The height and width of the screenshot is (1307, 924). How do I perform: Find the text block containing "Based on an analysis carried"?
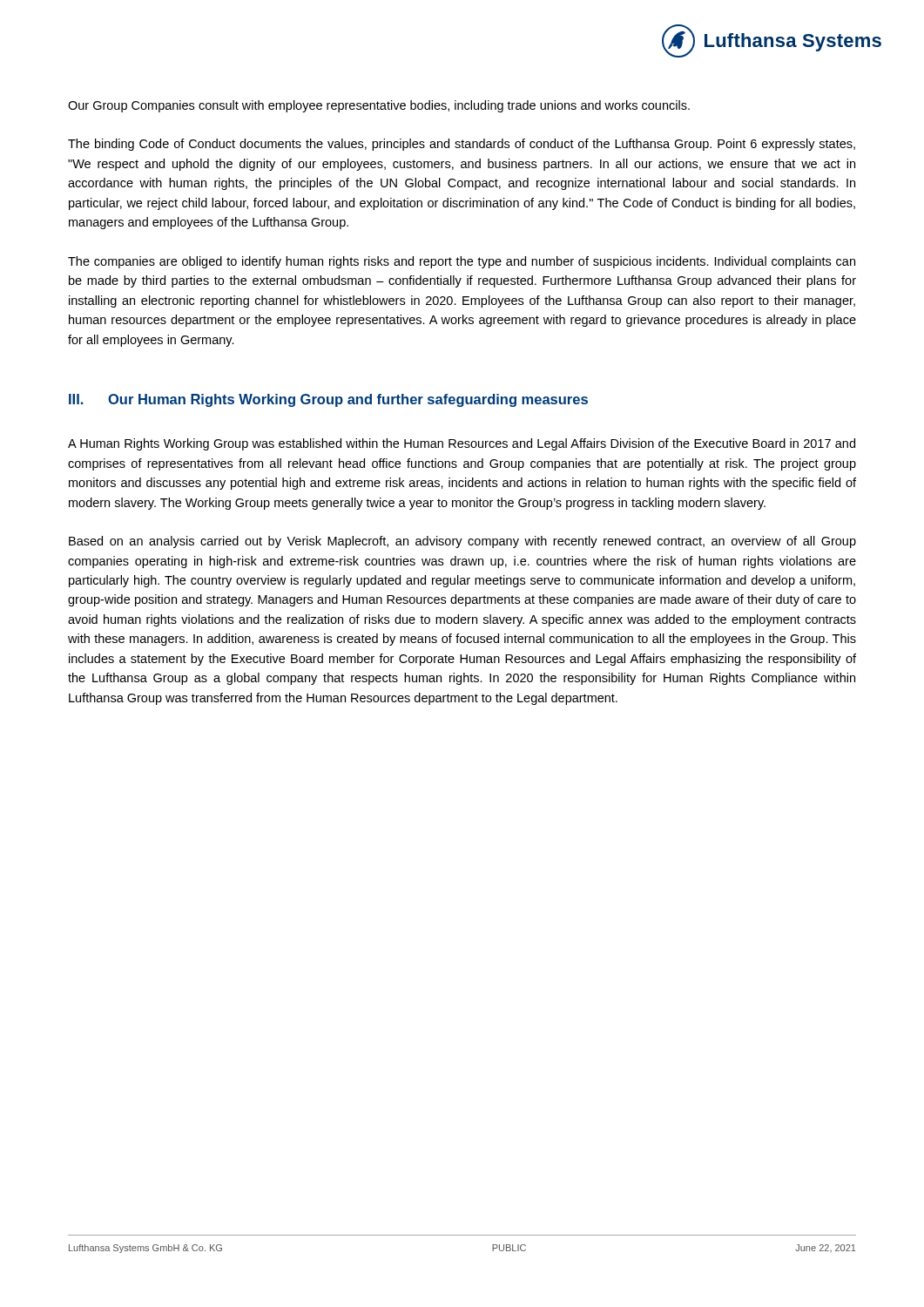[x=462, y=619]
